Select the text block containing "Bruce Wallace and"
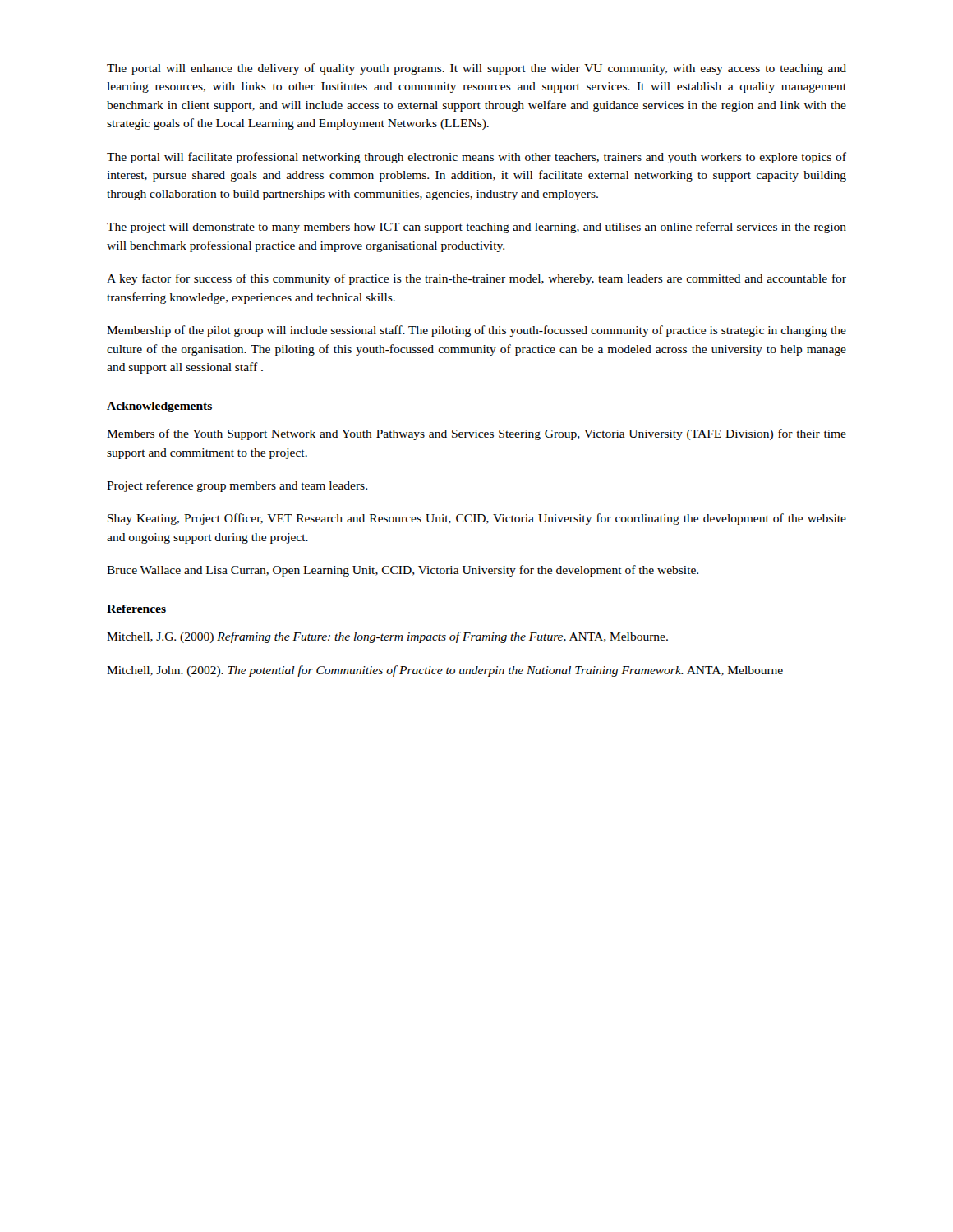The height and width of the screenshot is (1232, 953). [x=403, y=570]
